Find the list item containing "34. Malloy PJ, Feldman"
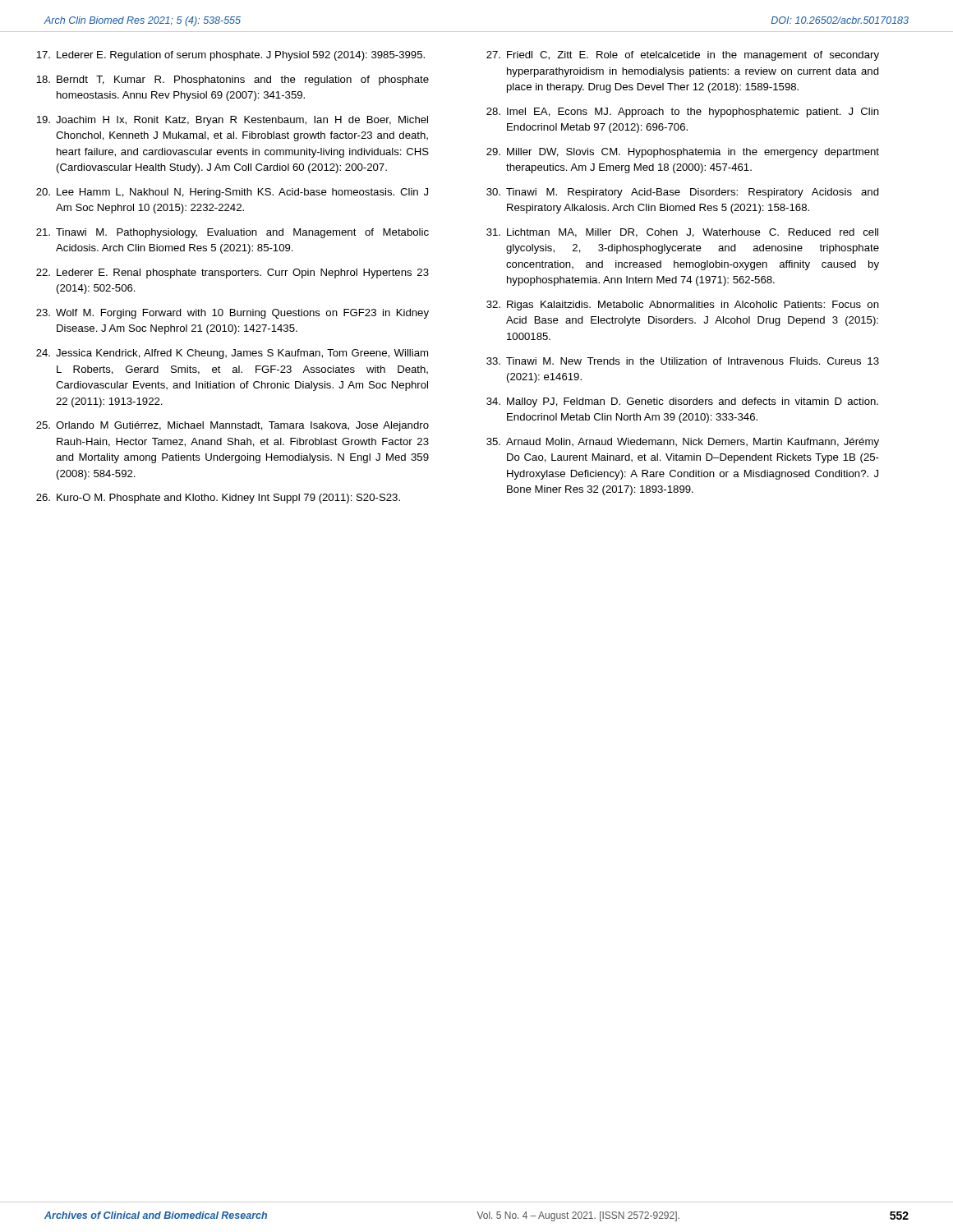 [x=677, y=409]
